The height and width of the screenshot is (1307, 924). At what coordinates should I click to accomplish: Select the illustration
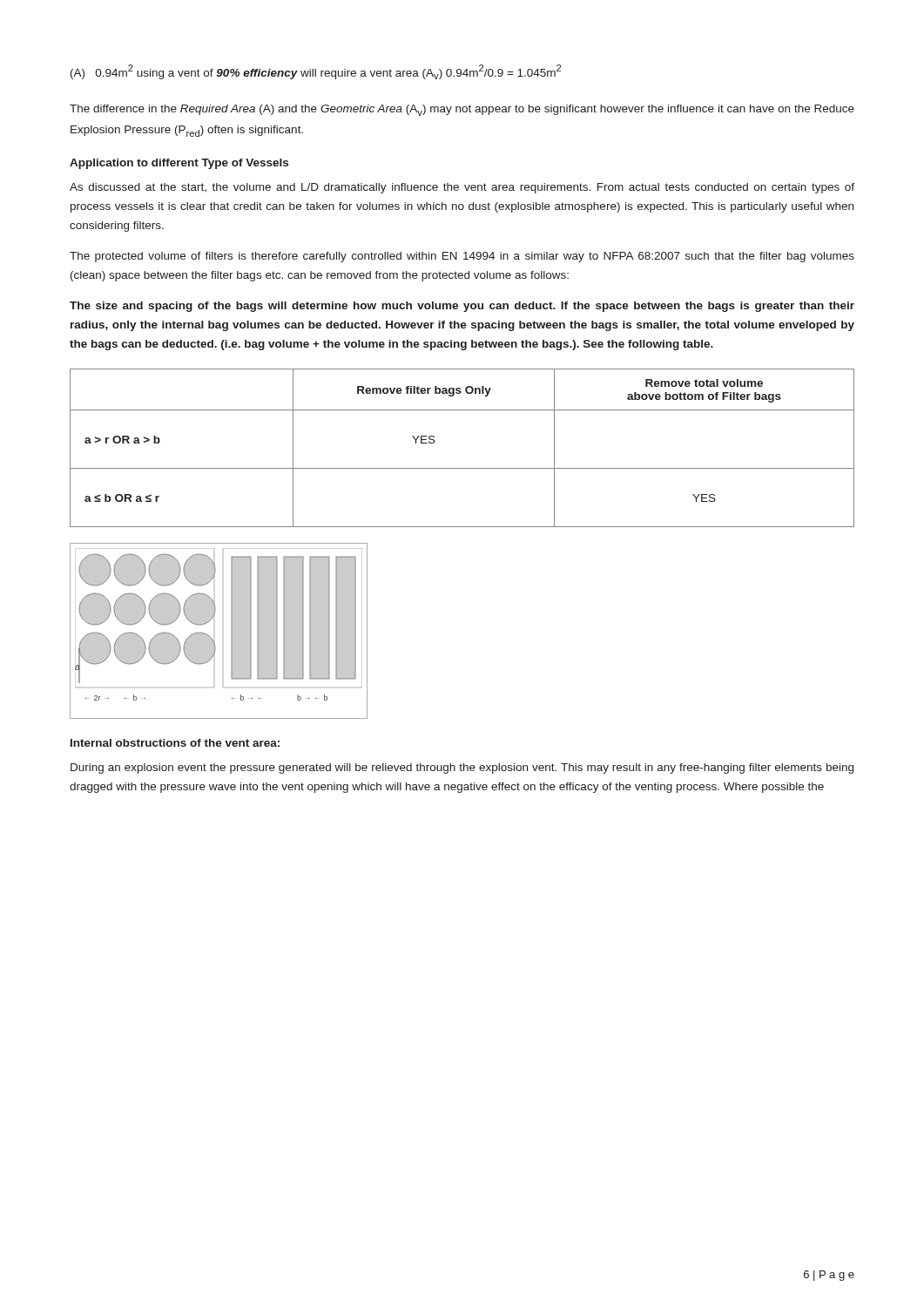tap(219, 631)
